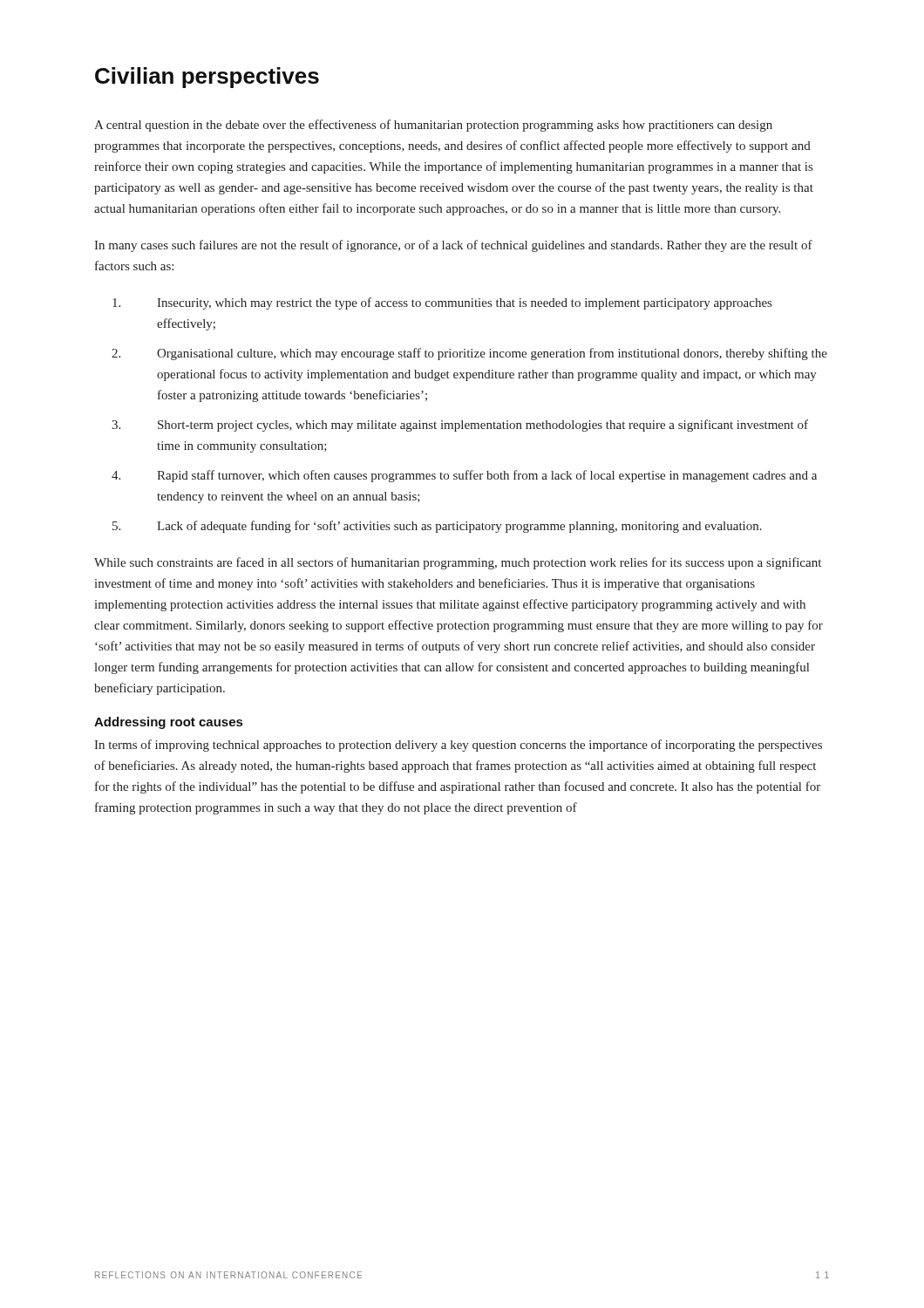The image size is (924, 1308).
Task: Locate the text starting "In many cases such failures are"
Action: [453, 256]
